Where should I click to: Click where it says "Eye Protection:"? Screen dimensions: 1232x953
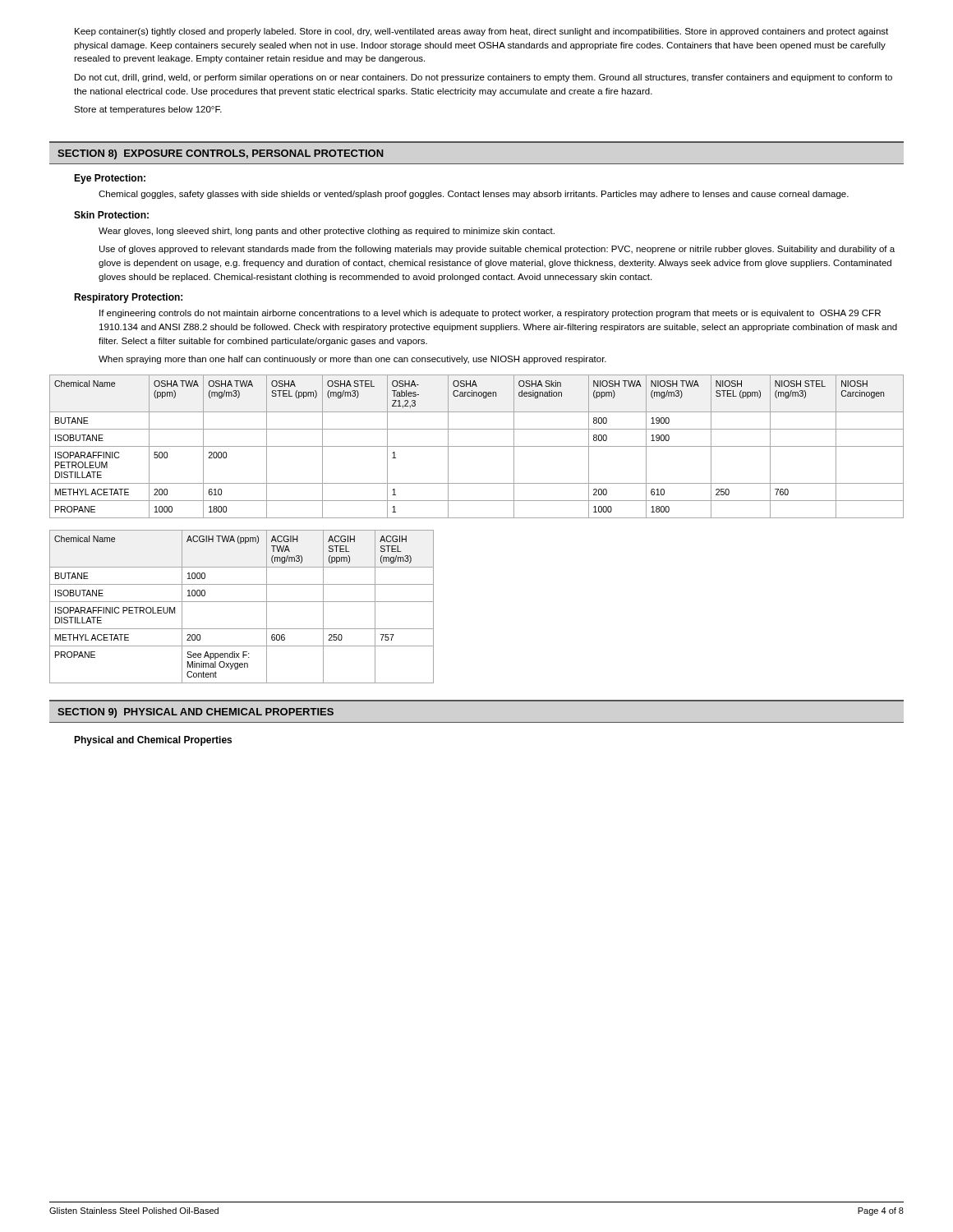[x=110, y=178]
